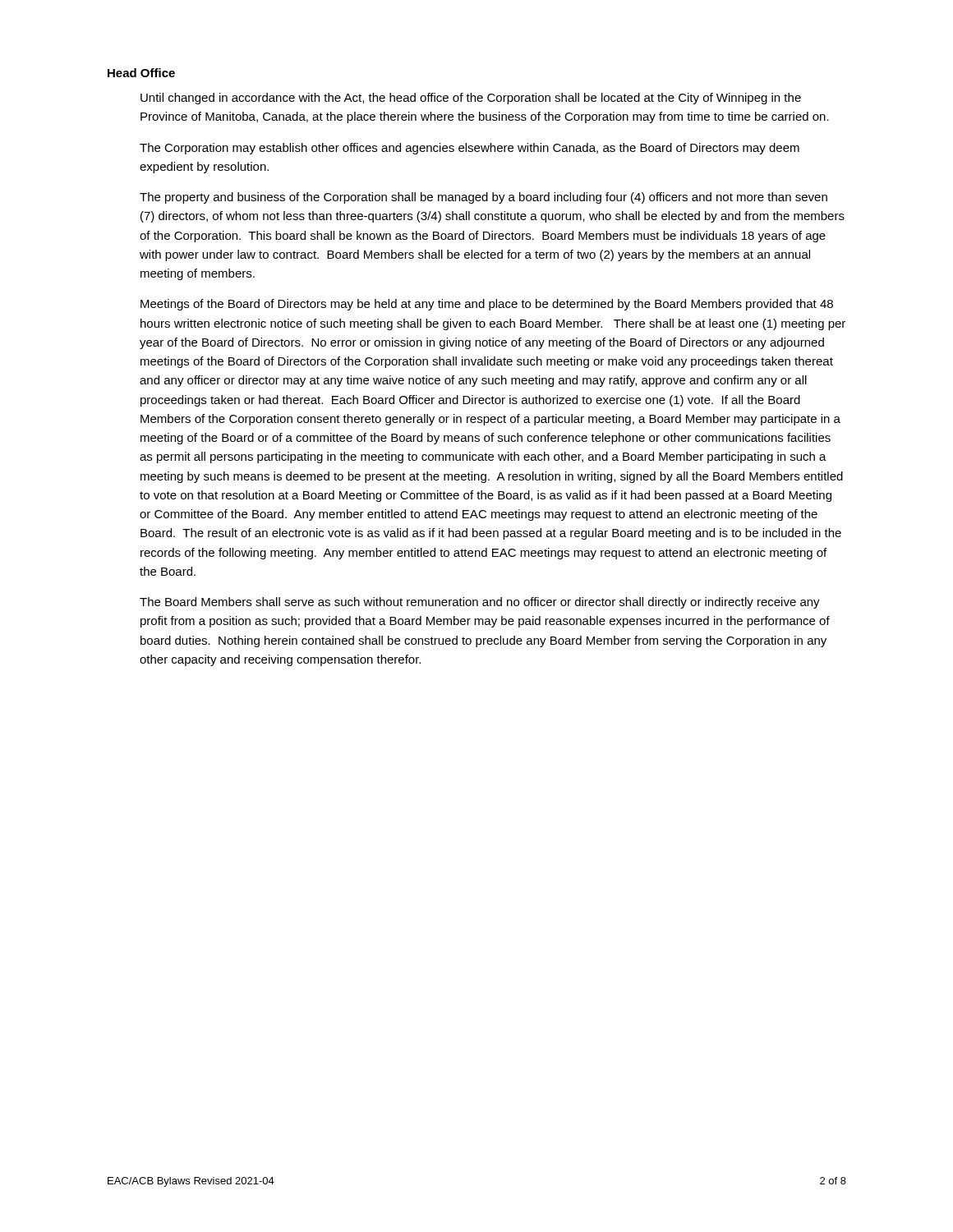This screenshot has width=953, height=1232.
Task: Navigate to the element starting "Head Office"
Action: click(x=141, y=73)
